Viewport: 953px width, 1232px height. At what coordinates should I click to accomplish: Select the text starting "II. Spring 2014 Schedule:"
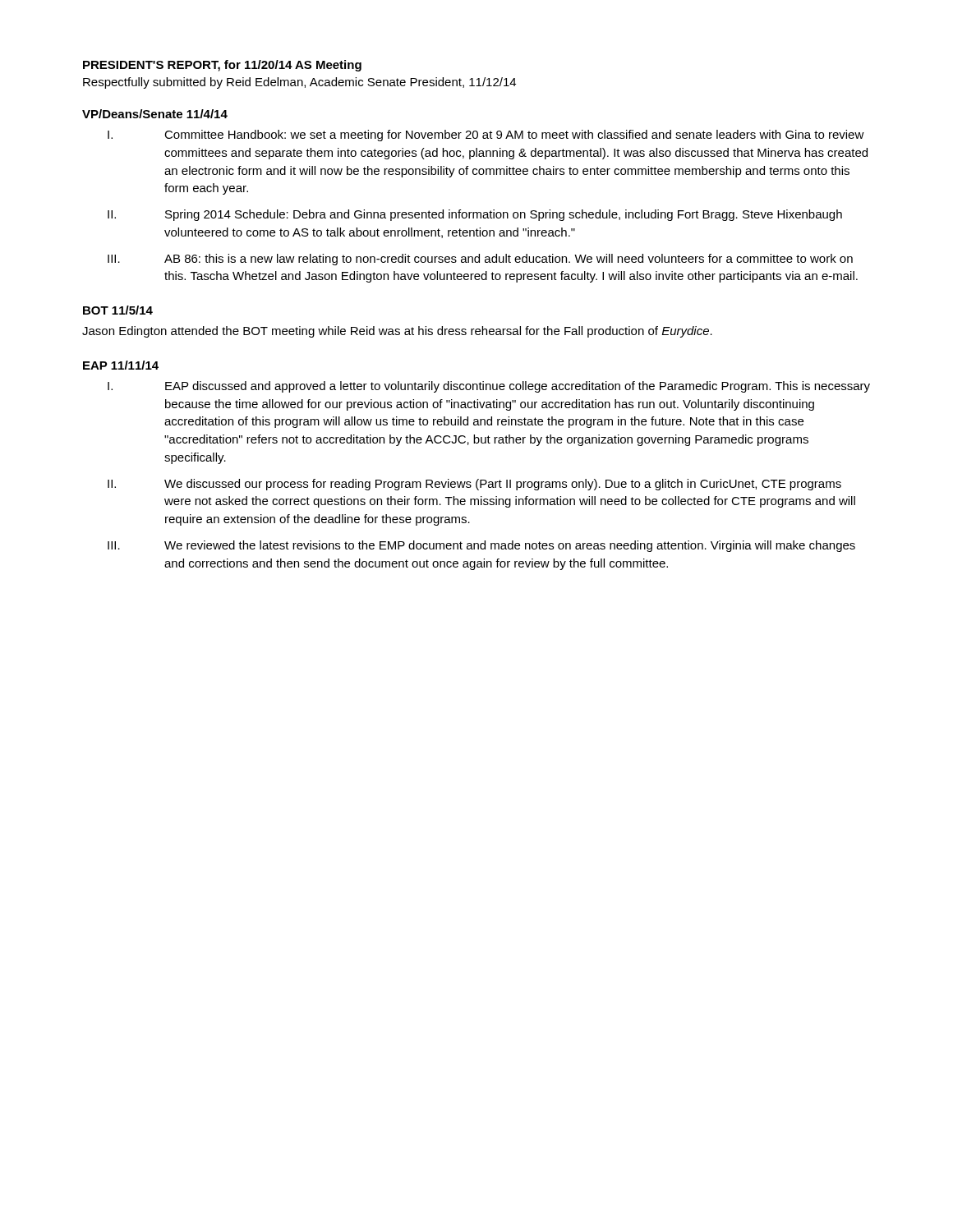click(476, 223)
